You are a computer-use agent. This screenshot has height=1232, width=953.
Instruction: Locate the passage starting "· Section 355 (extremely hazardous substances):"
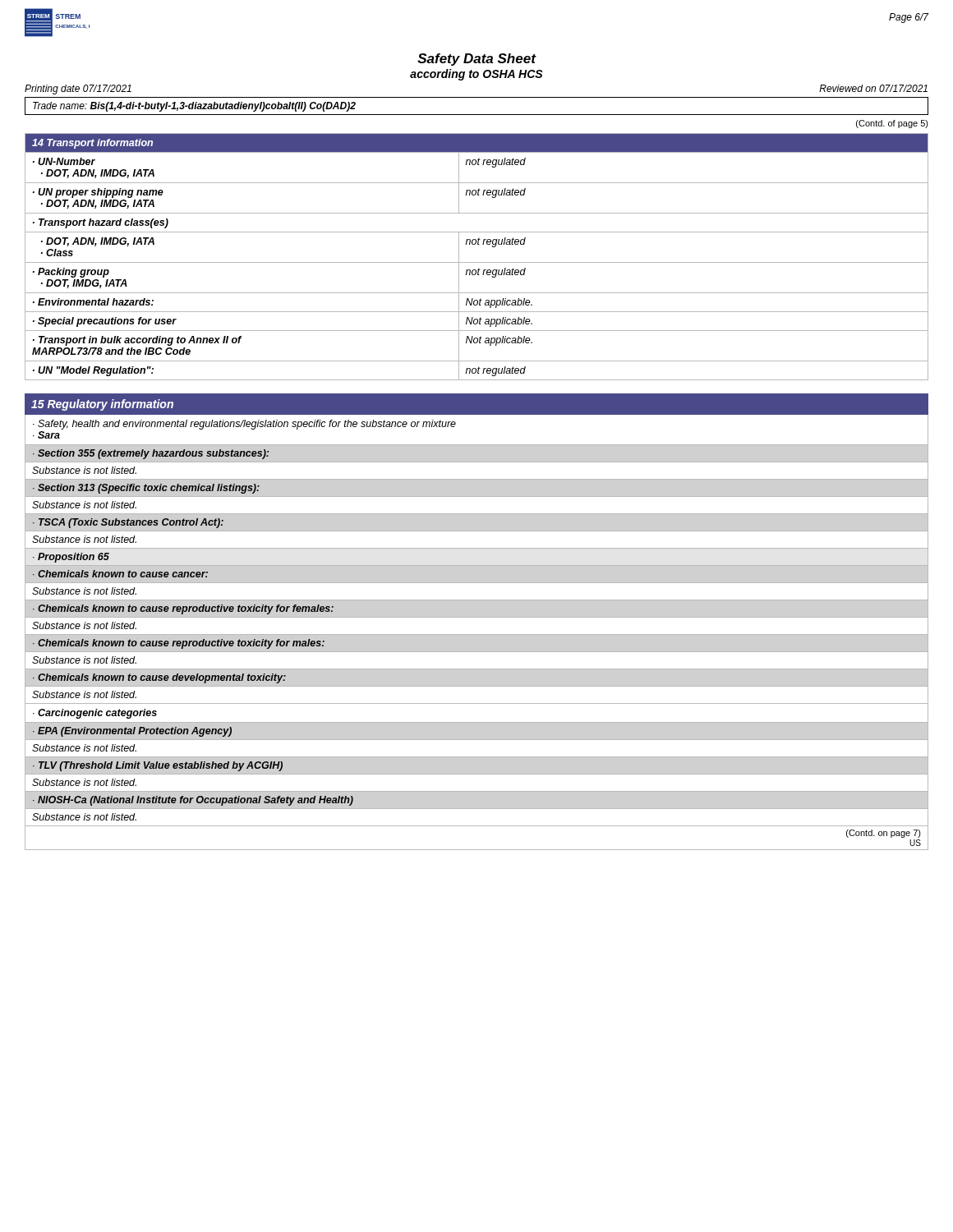(151, 453)
